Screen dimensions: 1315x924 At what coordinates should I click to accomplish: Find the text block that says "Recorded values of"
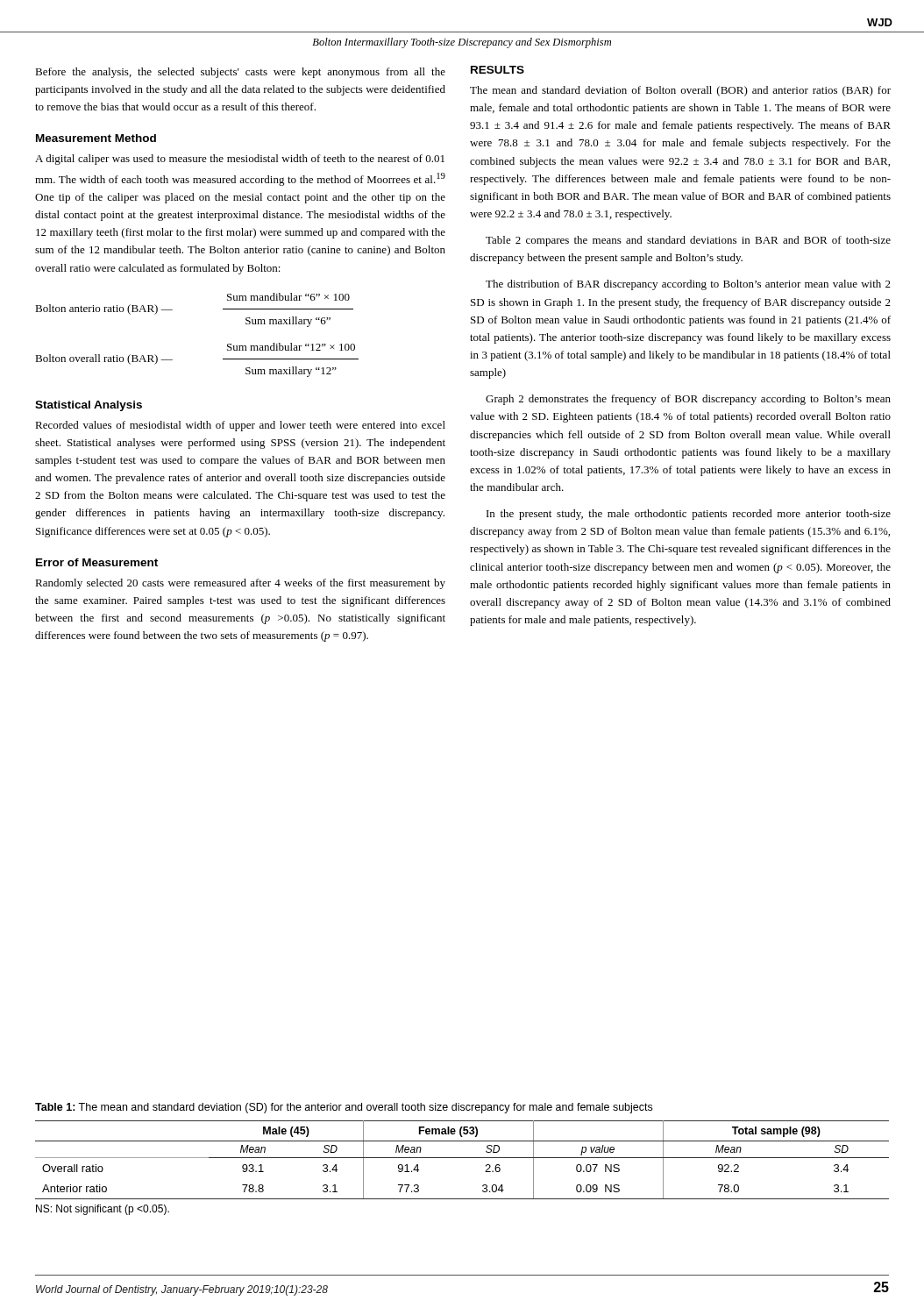point(240,478)
